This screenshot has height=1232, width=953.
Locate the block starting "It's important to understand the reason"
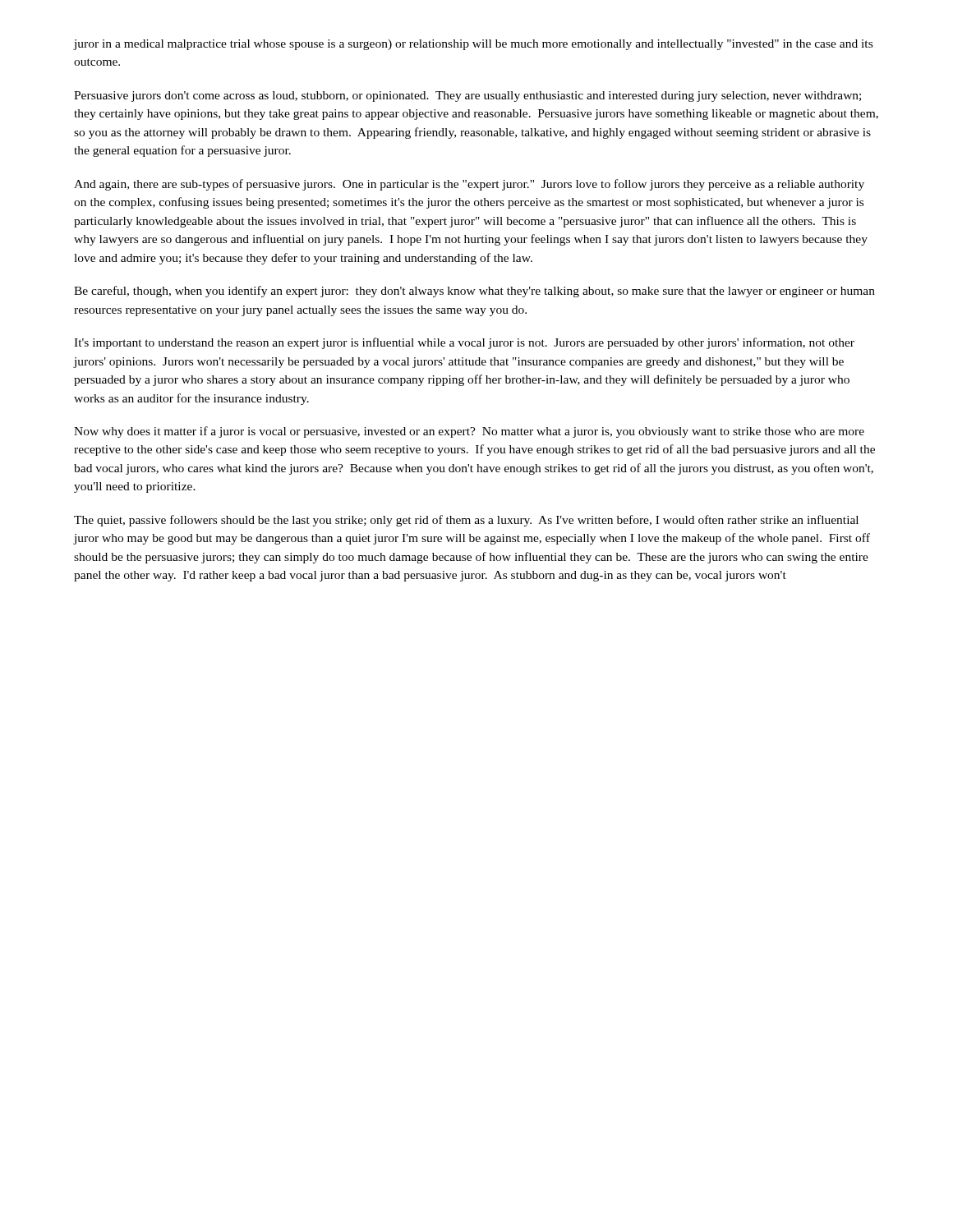tap(464, 370)
